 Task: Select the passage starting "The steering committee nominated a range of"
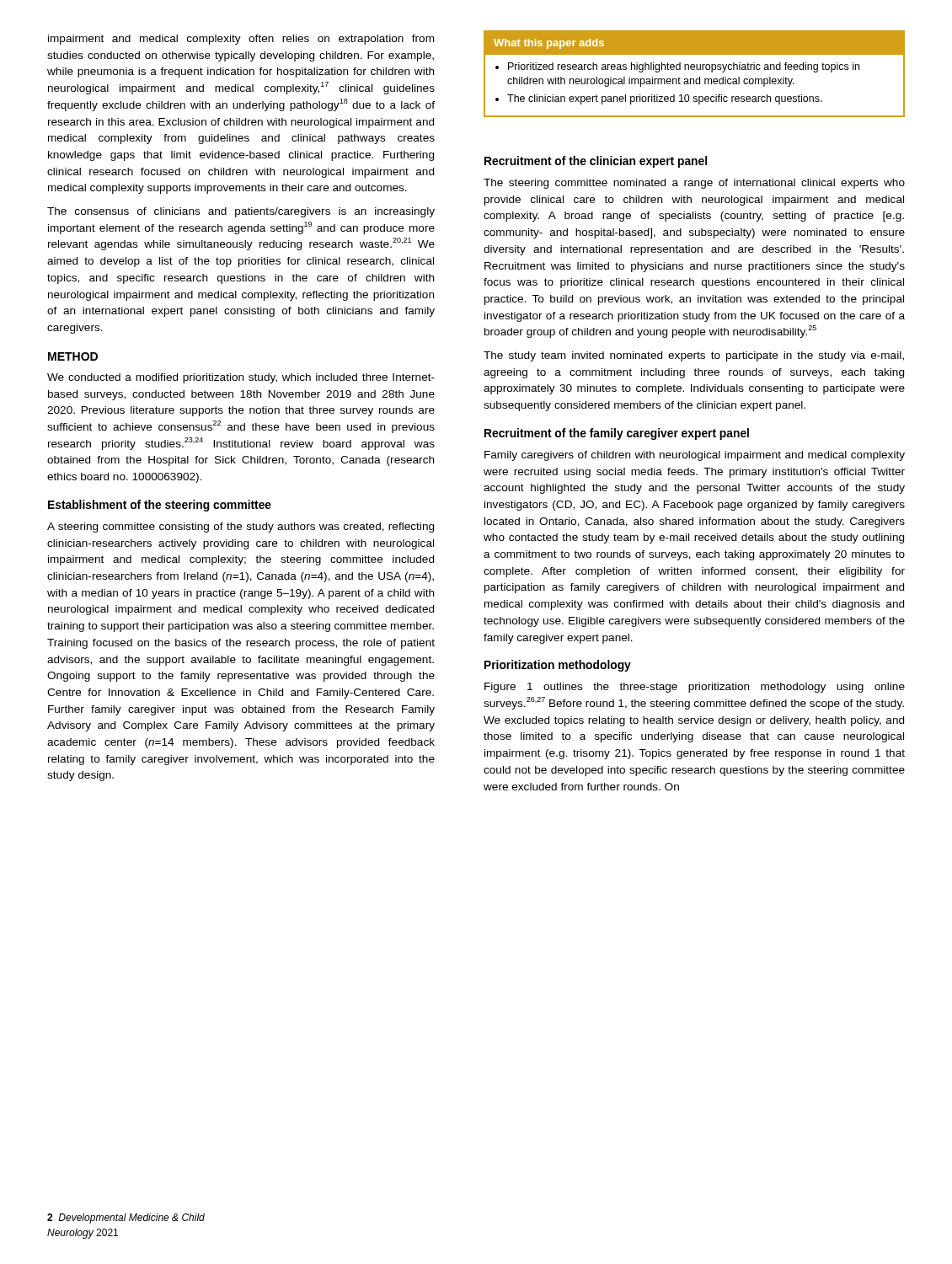(694, 257)
